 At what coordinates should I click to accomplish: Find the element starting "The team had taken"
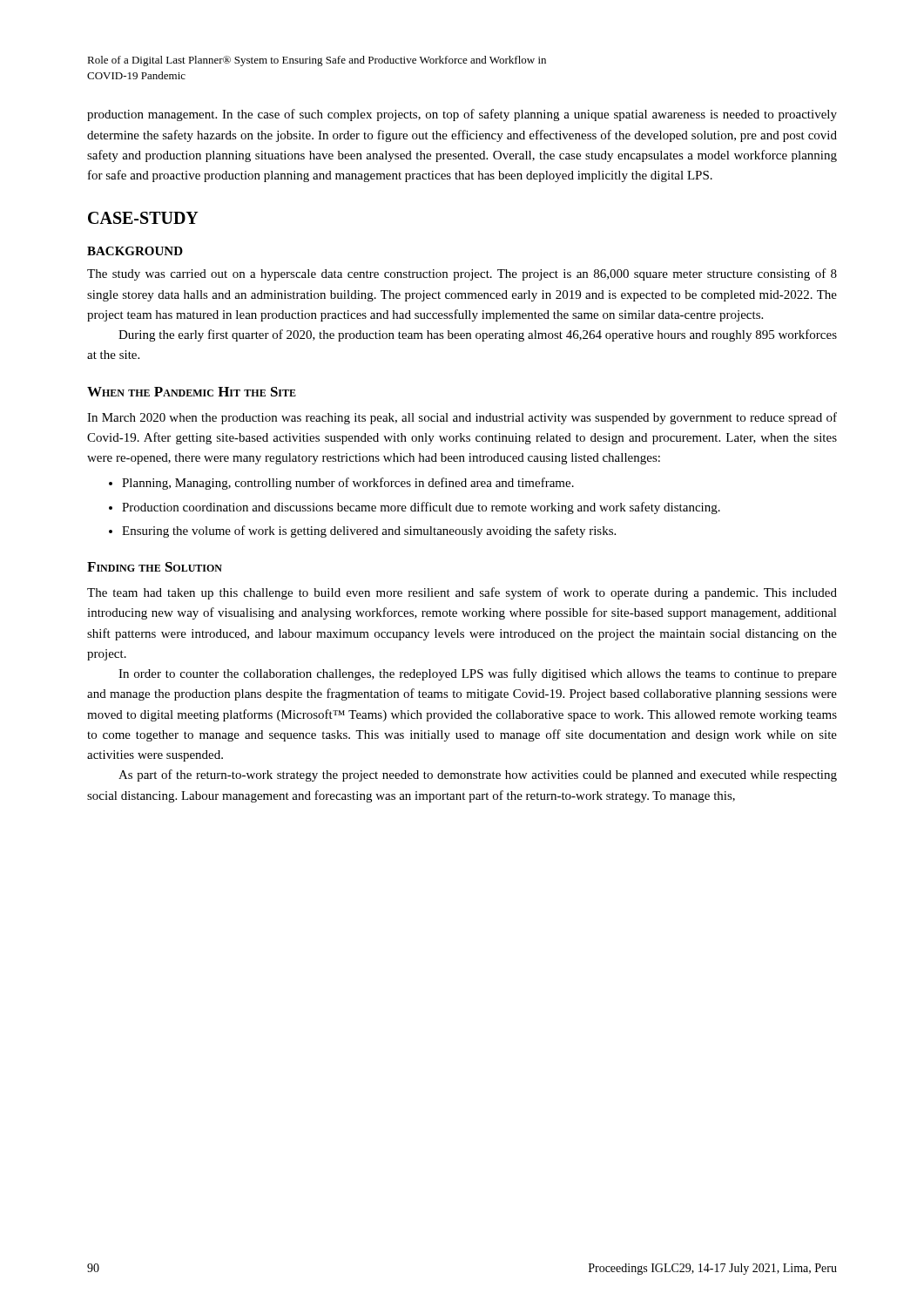[x=462, y=694]
